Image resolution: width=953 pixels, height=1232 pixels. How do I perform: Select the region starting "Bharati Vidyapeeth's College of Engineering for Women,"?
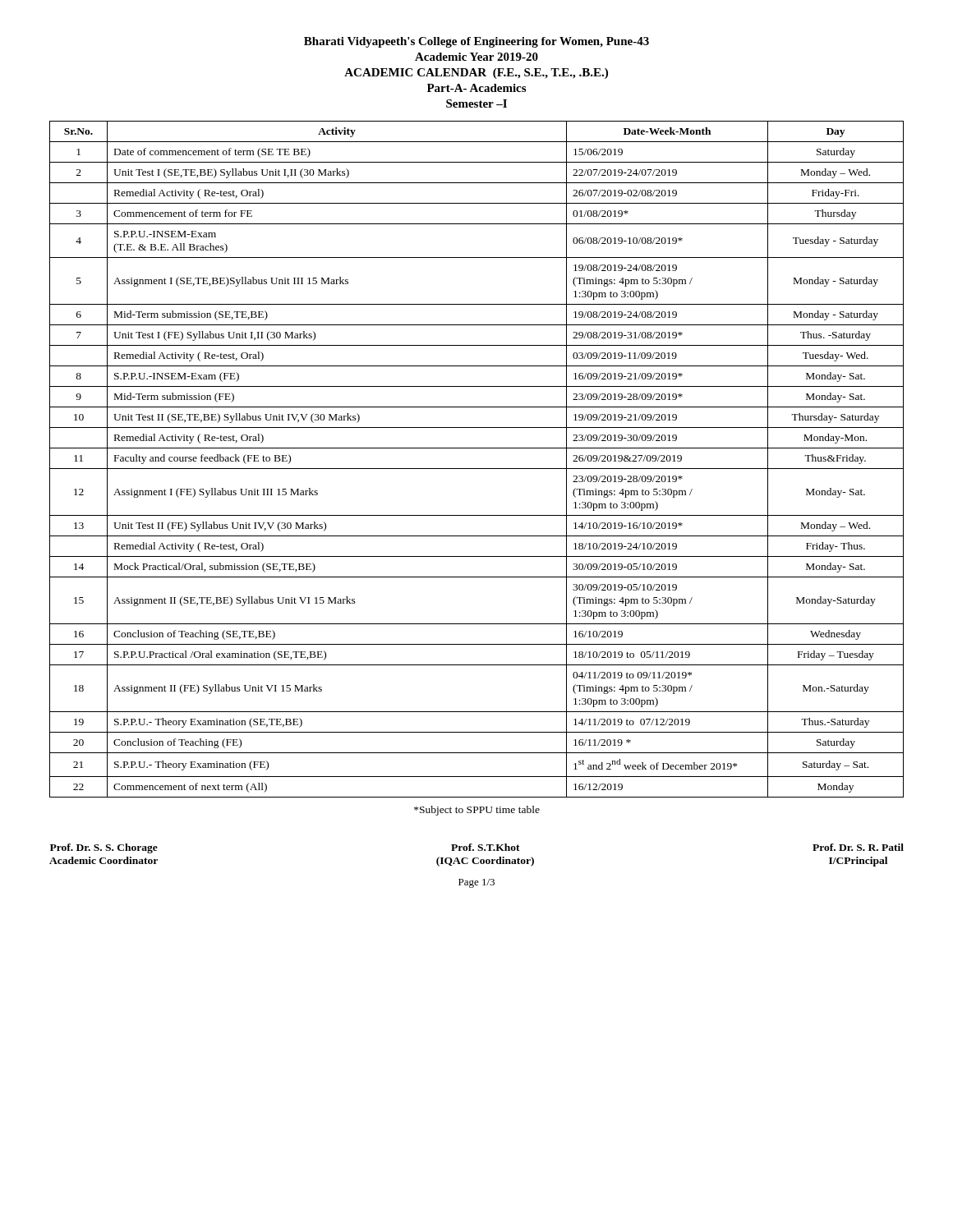(476, 73)
